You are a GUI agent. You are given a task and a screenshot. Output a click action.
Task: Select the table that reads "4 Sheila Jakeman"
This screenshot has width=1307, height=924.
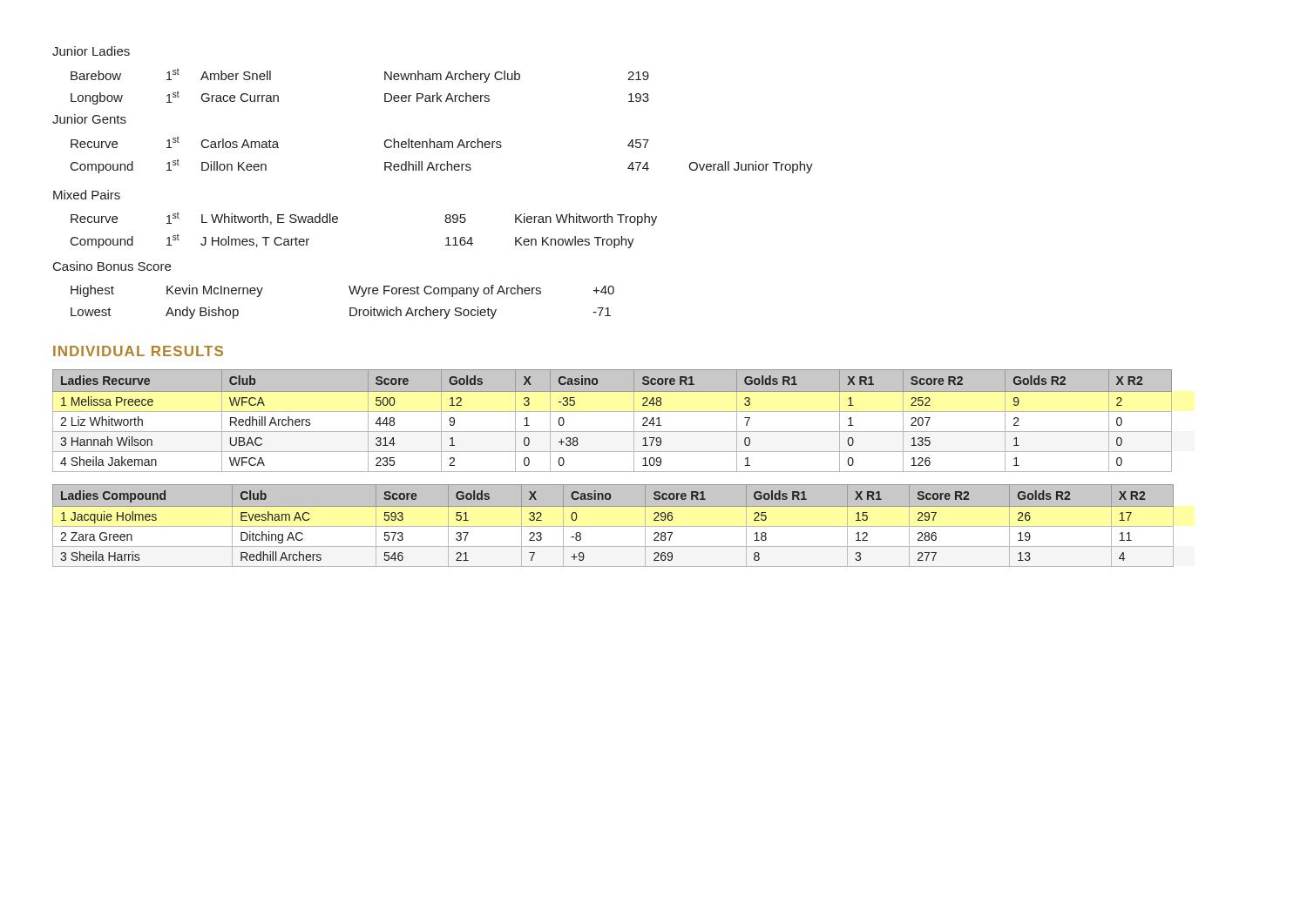pos(654,421)
